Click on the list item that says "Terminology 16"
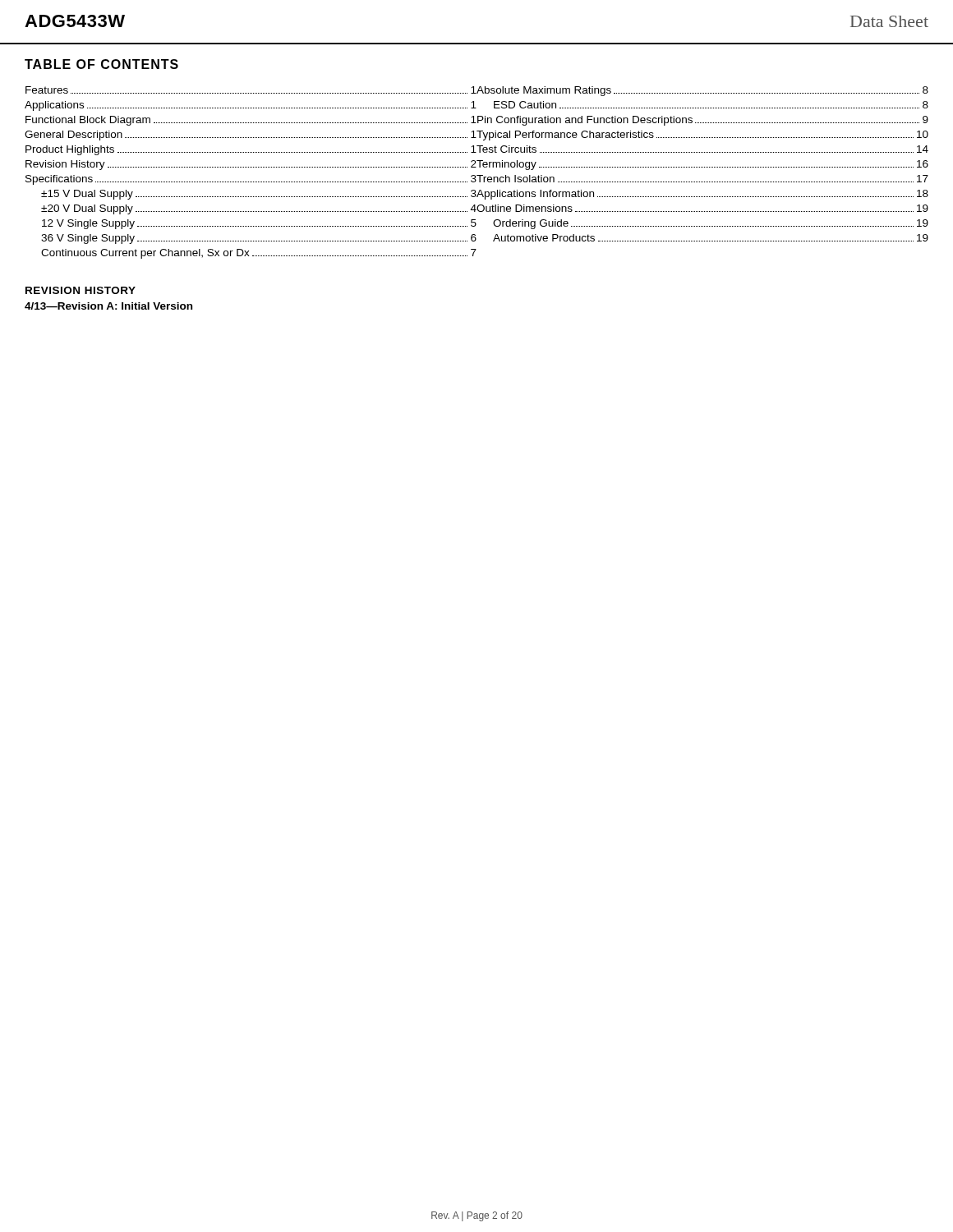Viewport: 953px width, 1232px height. click(702, 164)
